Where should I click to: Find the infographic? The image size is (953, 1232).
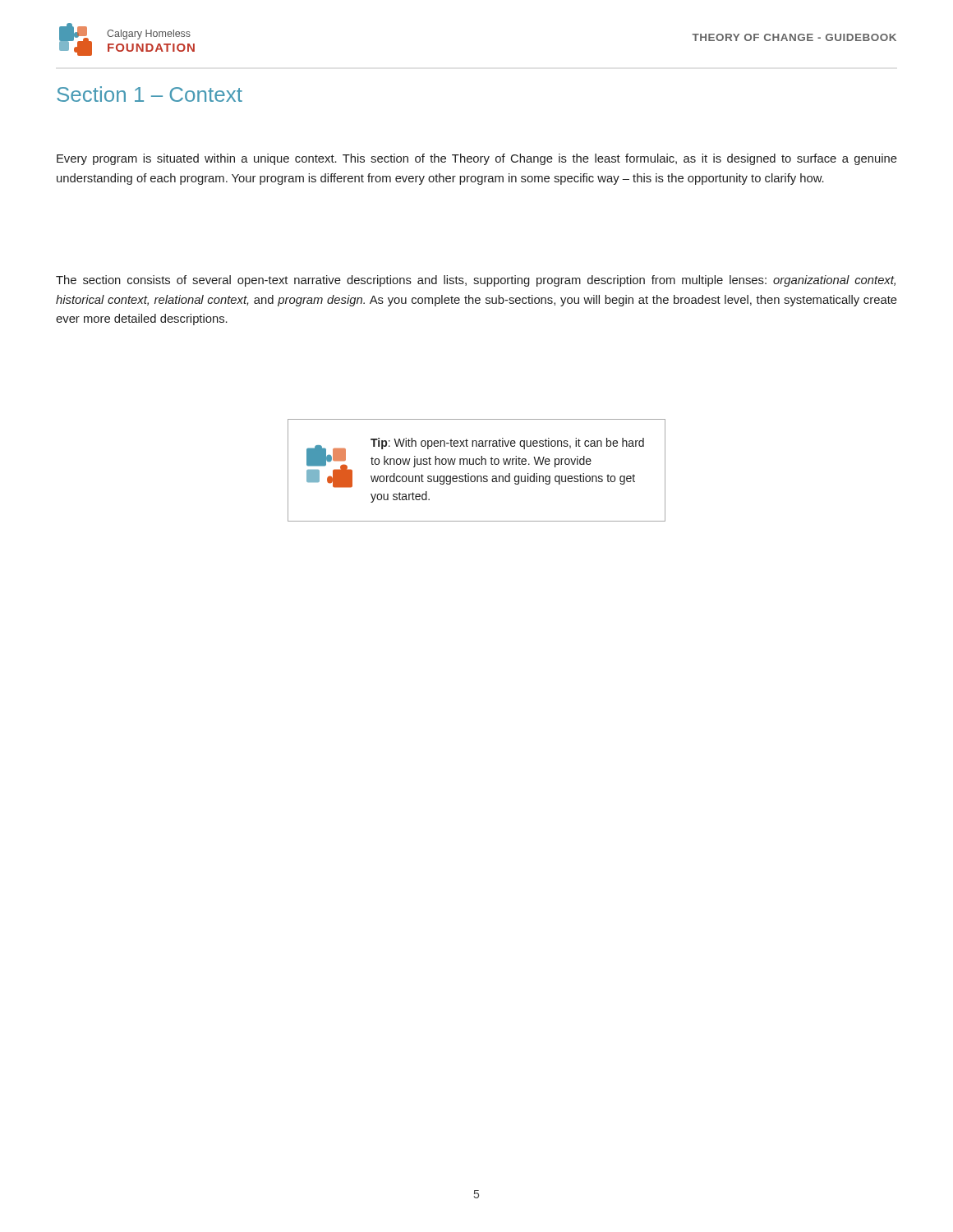(x=476, y=470)
